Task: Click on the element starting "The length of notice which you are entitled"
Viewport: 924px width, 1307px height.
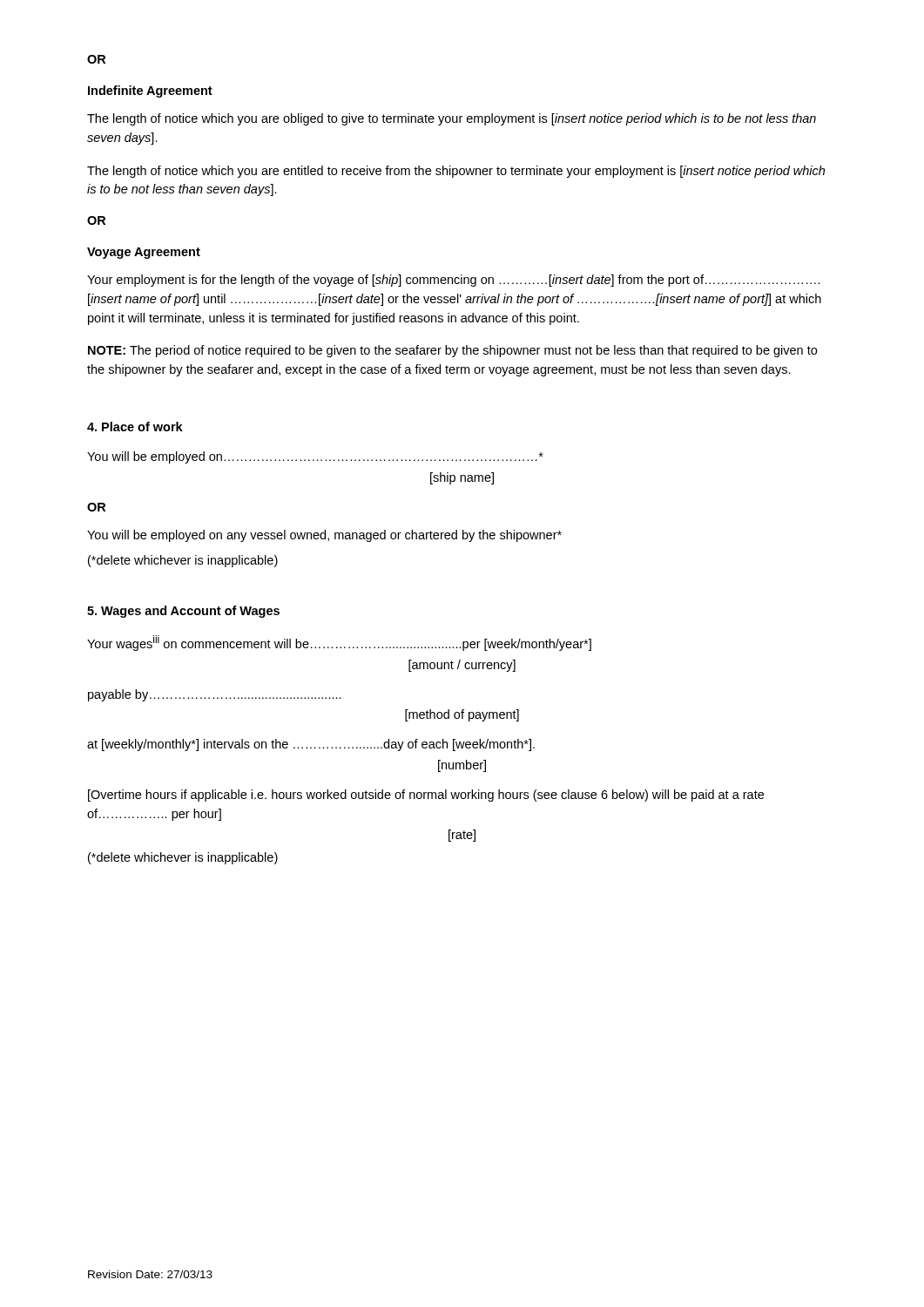Action: pyautogui.click(x=456, y=180)
